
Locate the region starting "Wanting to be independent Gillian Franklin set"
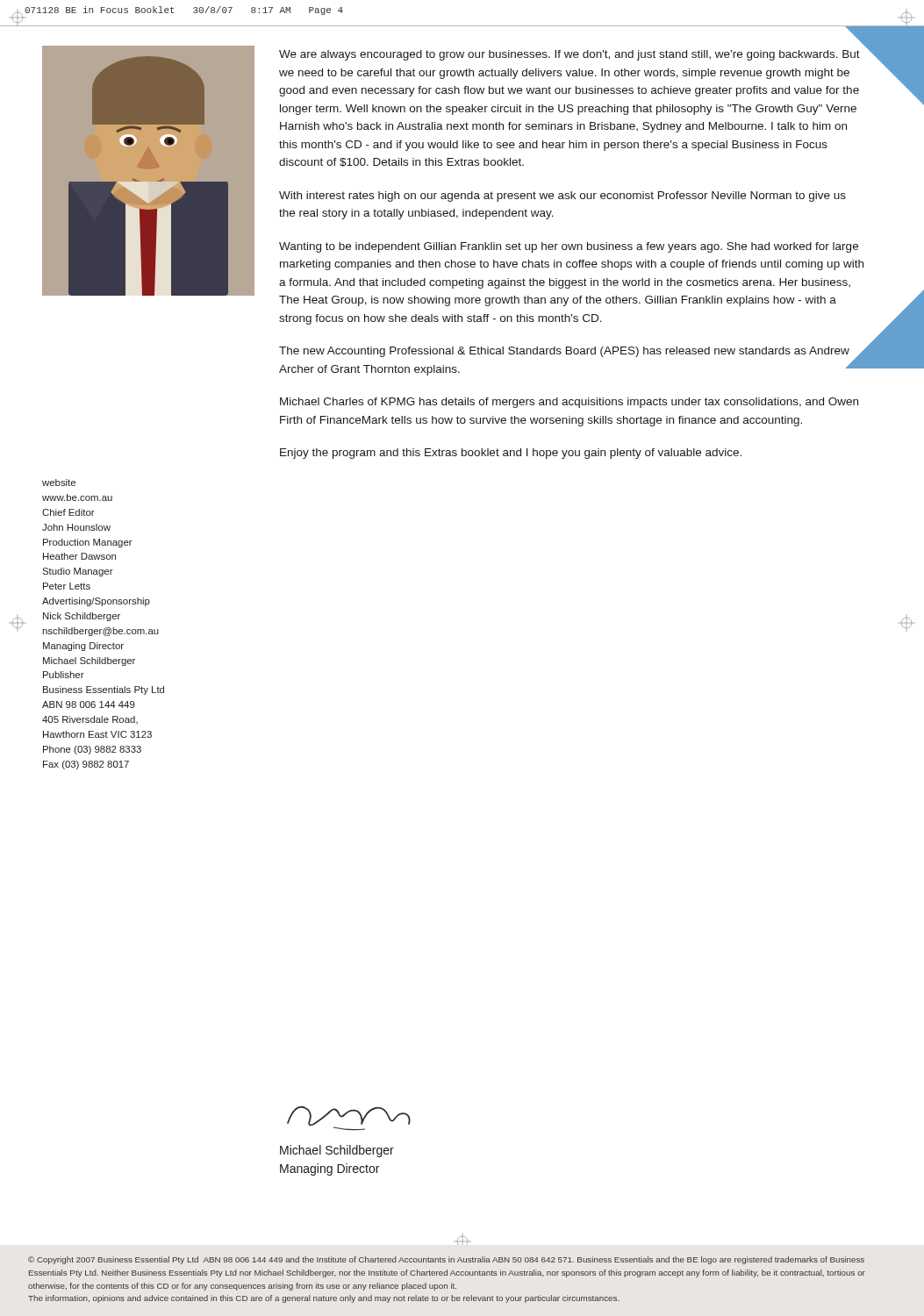572,282
